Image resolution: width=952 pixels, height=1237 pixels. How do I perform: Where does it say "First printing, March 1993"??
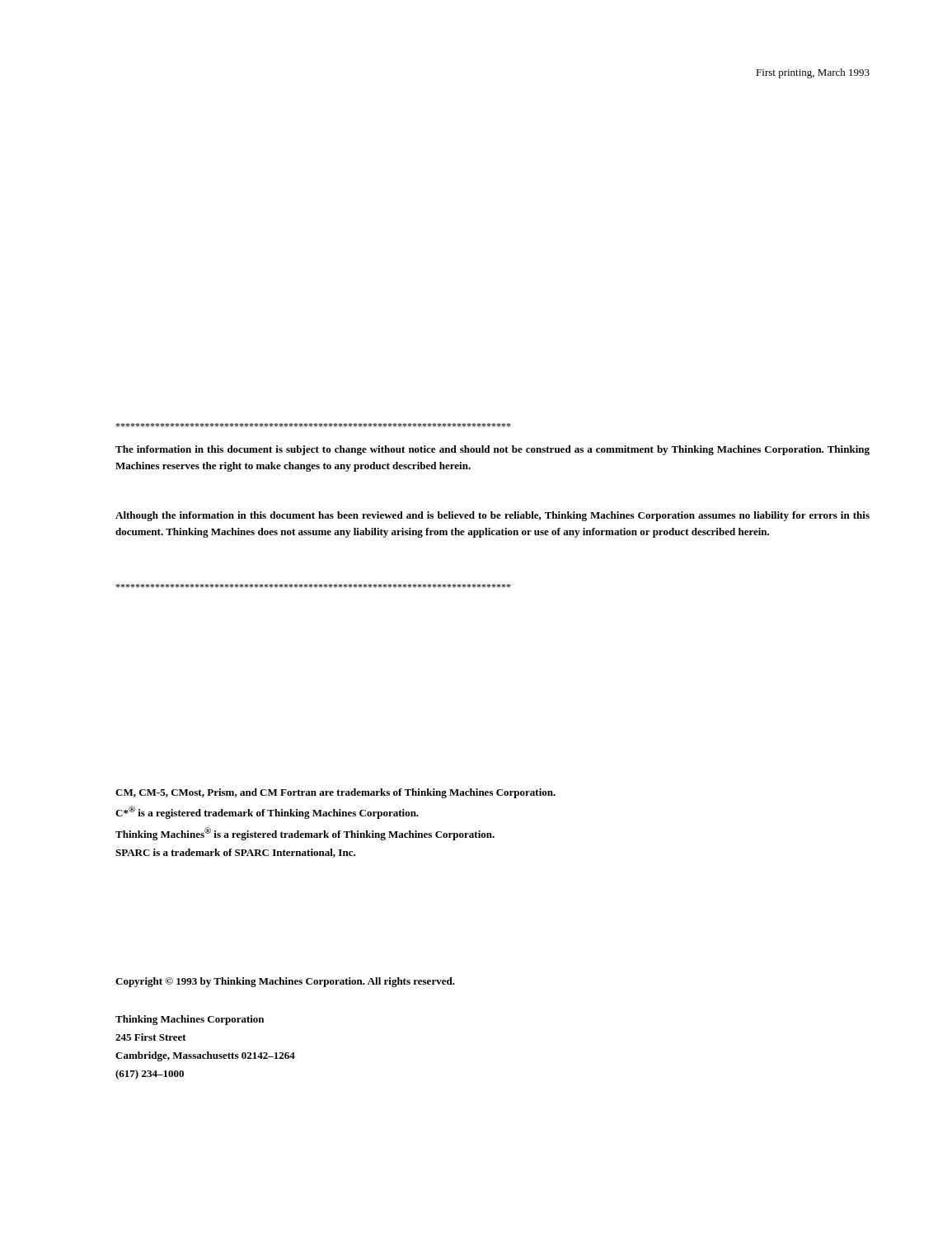coord(813,72)
